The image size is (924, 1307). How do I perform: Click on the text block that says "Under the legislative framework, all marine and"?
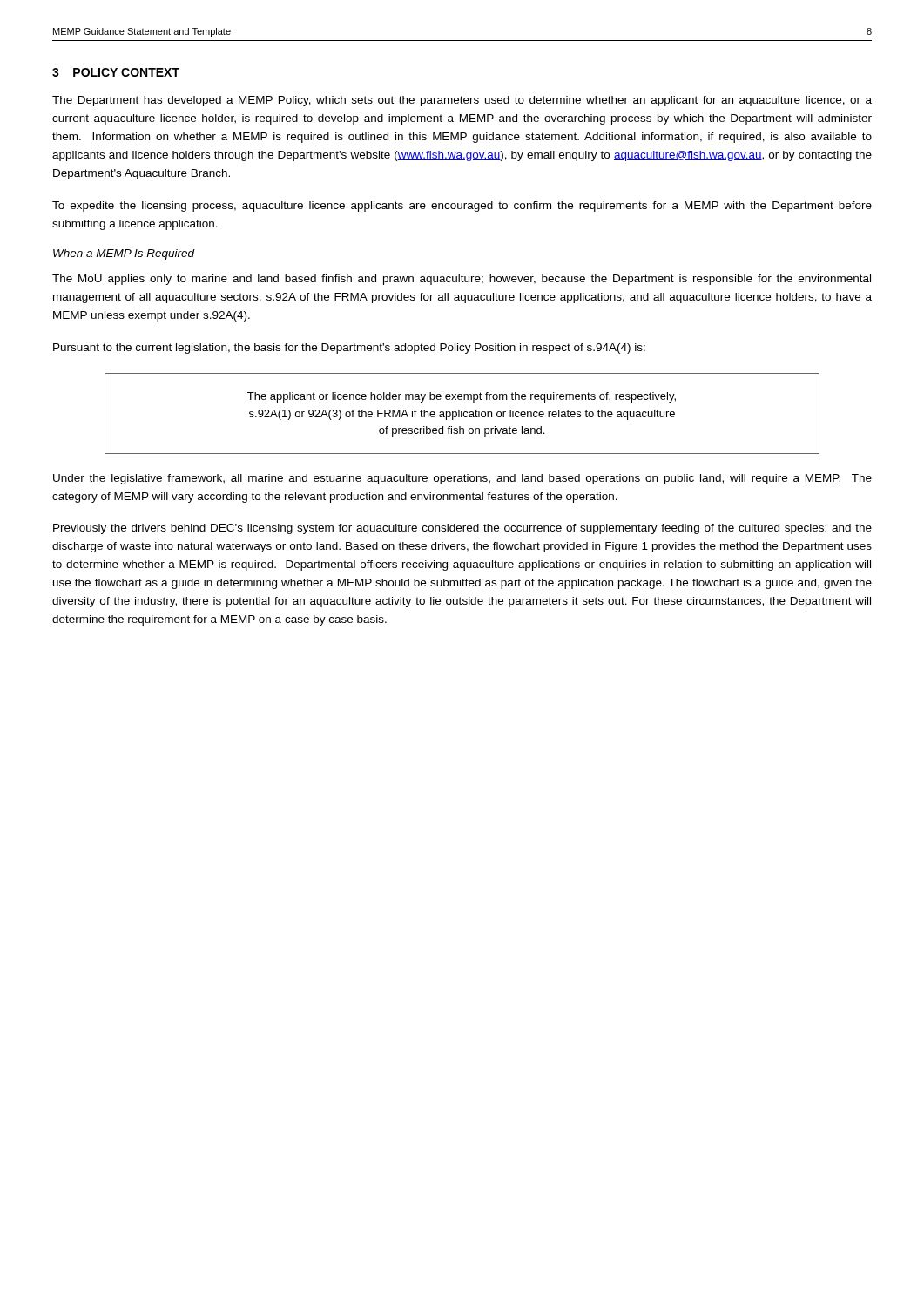[462, 487]
